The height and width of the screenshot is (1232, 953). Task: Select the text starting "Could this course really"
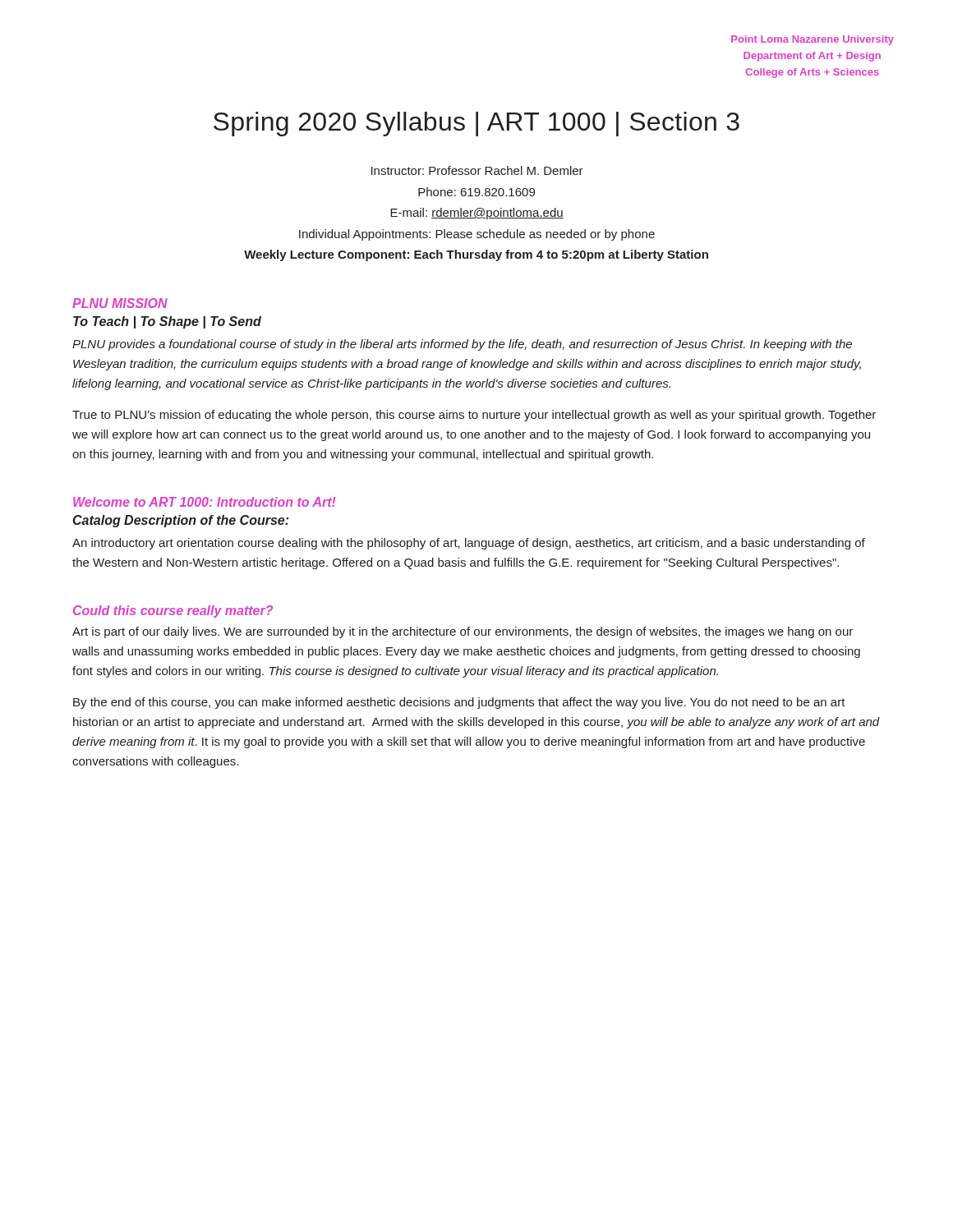(x=173, y=610)
